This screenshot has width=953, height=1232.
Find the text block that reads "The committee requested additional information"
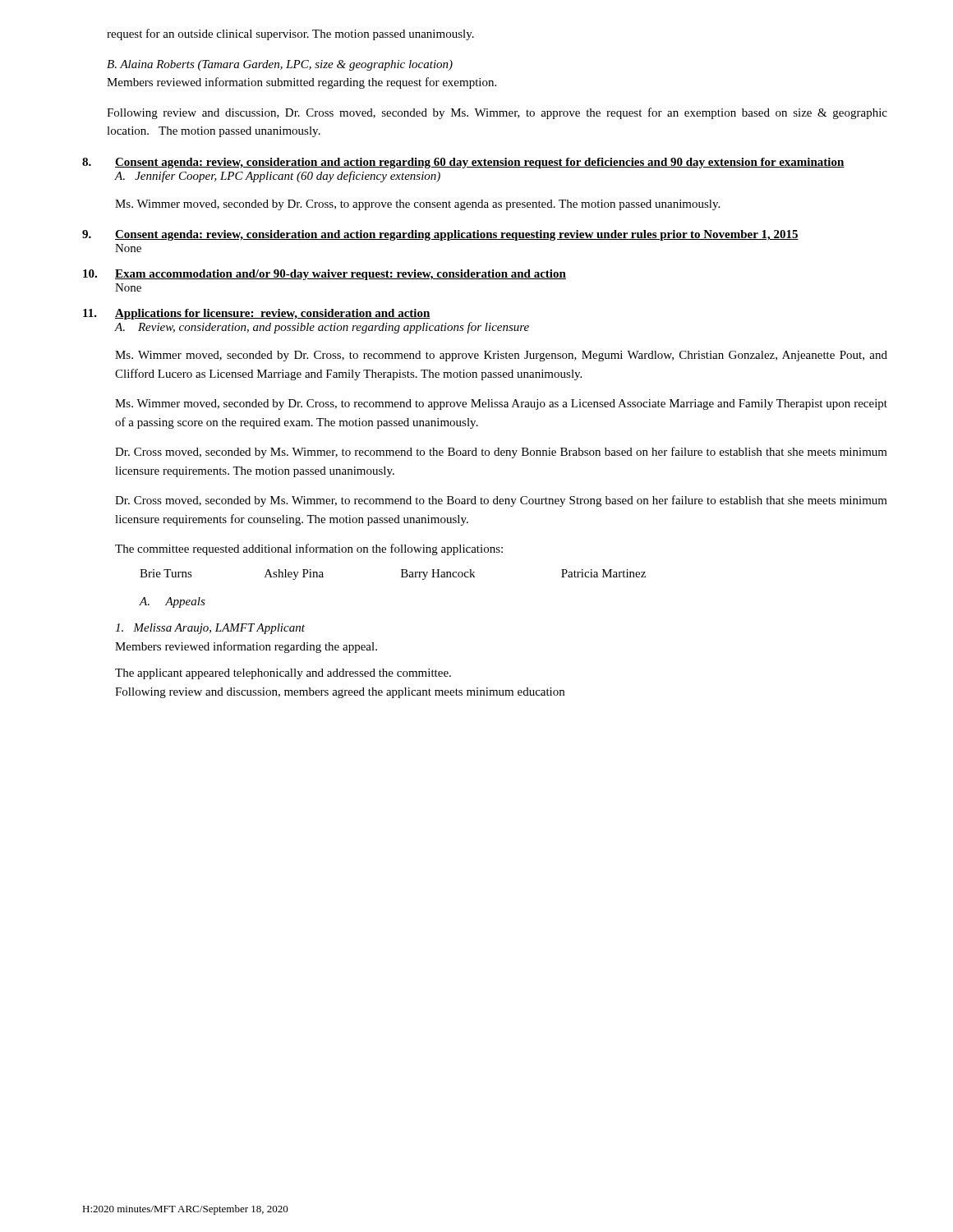point(501,549)
